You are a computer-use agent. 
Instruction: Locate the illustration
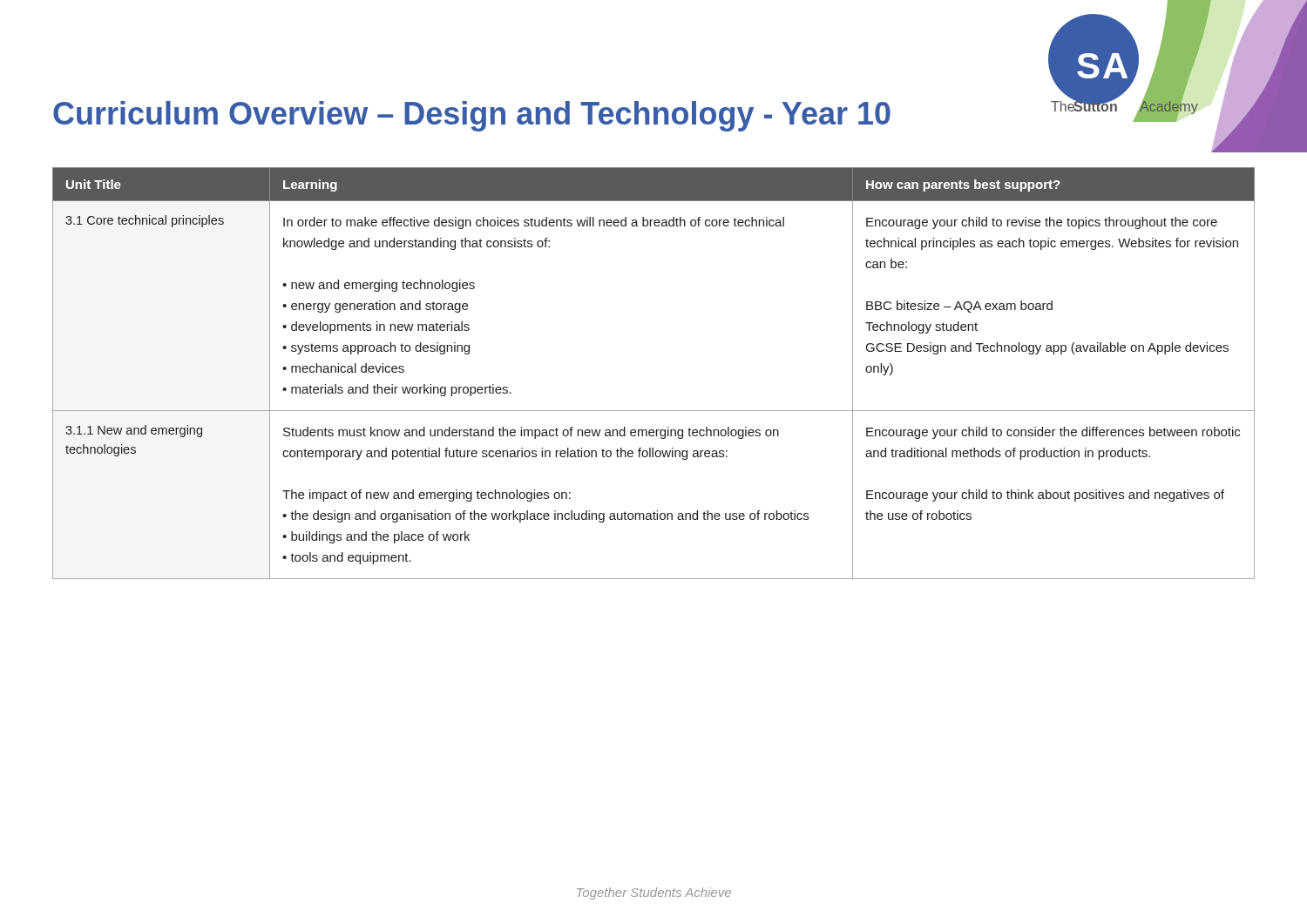[x=1124, y=76]
